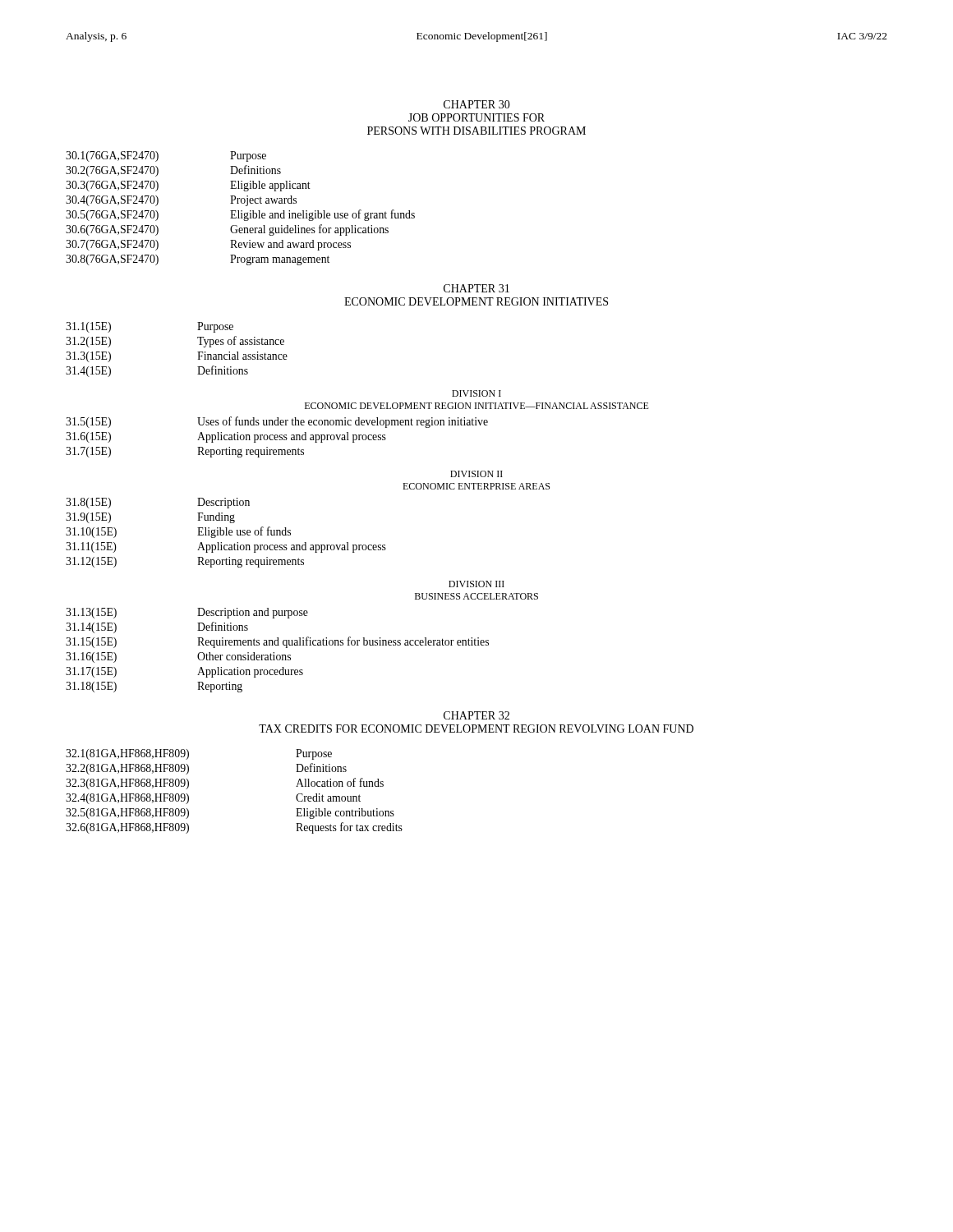Point to "32.4(81GA,HF868,HF809) Credit amount"

127,799
